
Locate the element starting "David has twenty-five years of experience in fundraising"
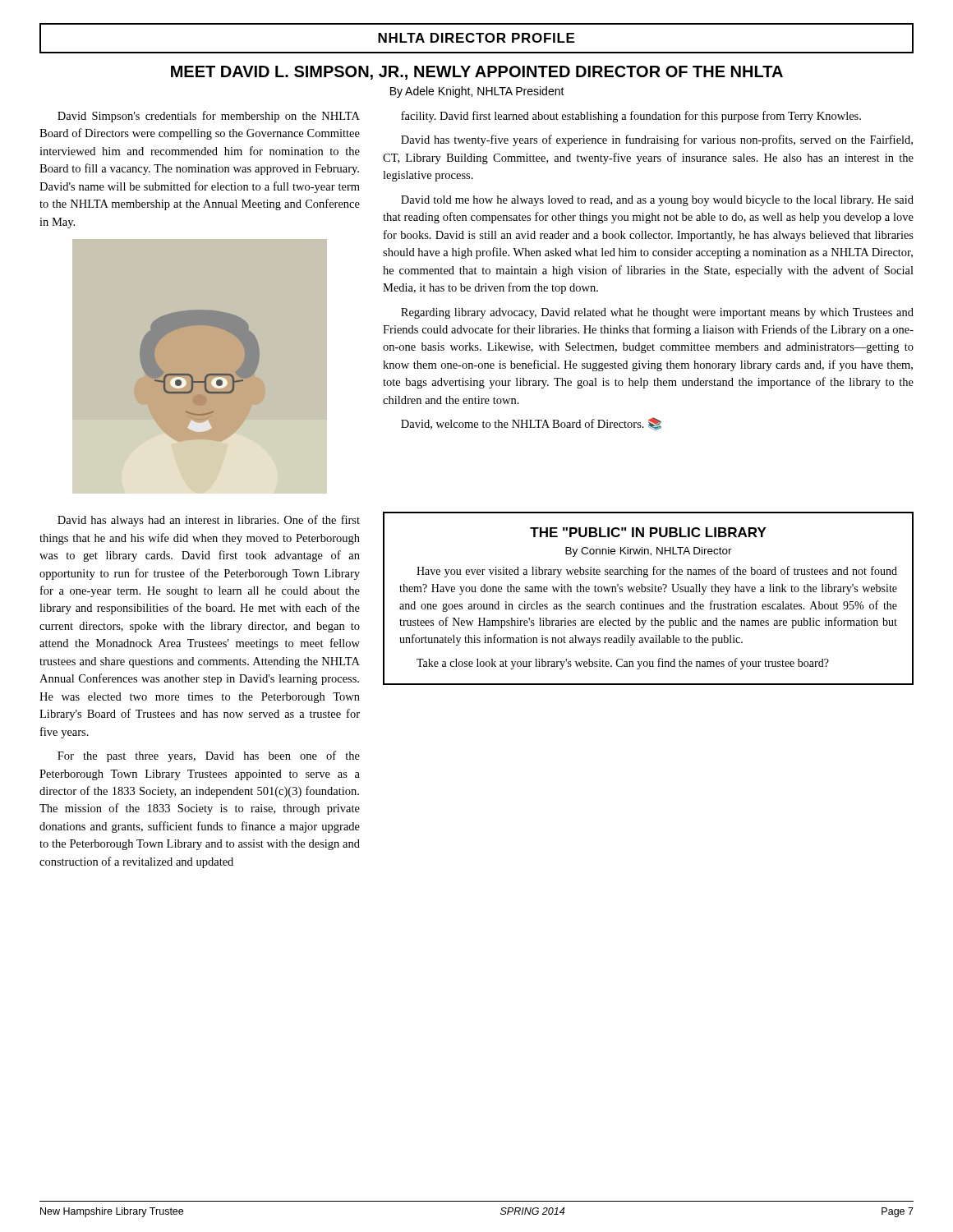[x=648, y=158]
